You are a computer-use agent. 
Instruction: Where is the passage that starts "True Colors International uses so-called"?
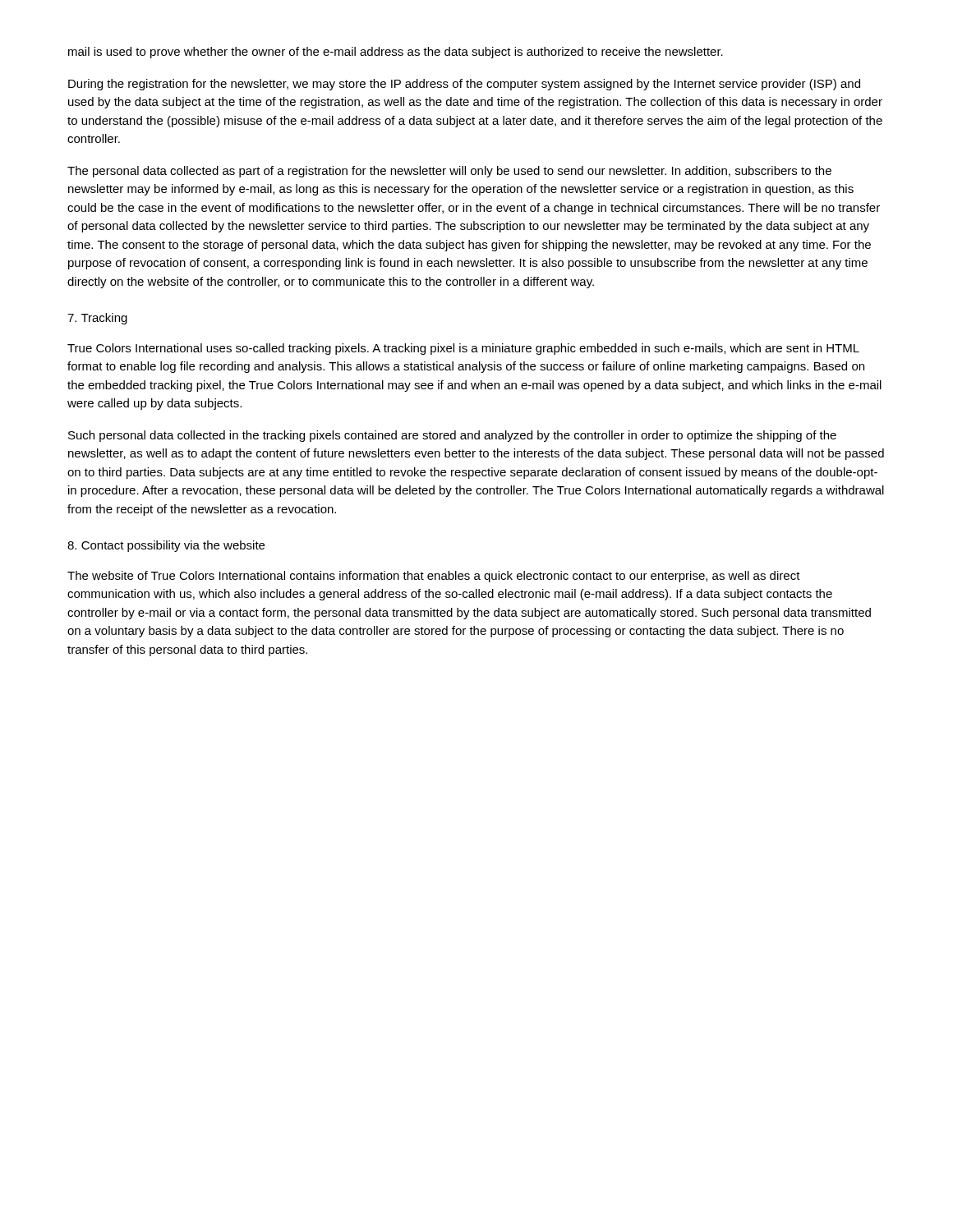point(475,375)
